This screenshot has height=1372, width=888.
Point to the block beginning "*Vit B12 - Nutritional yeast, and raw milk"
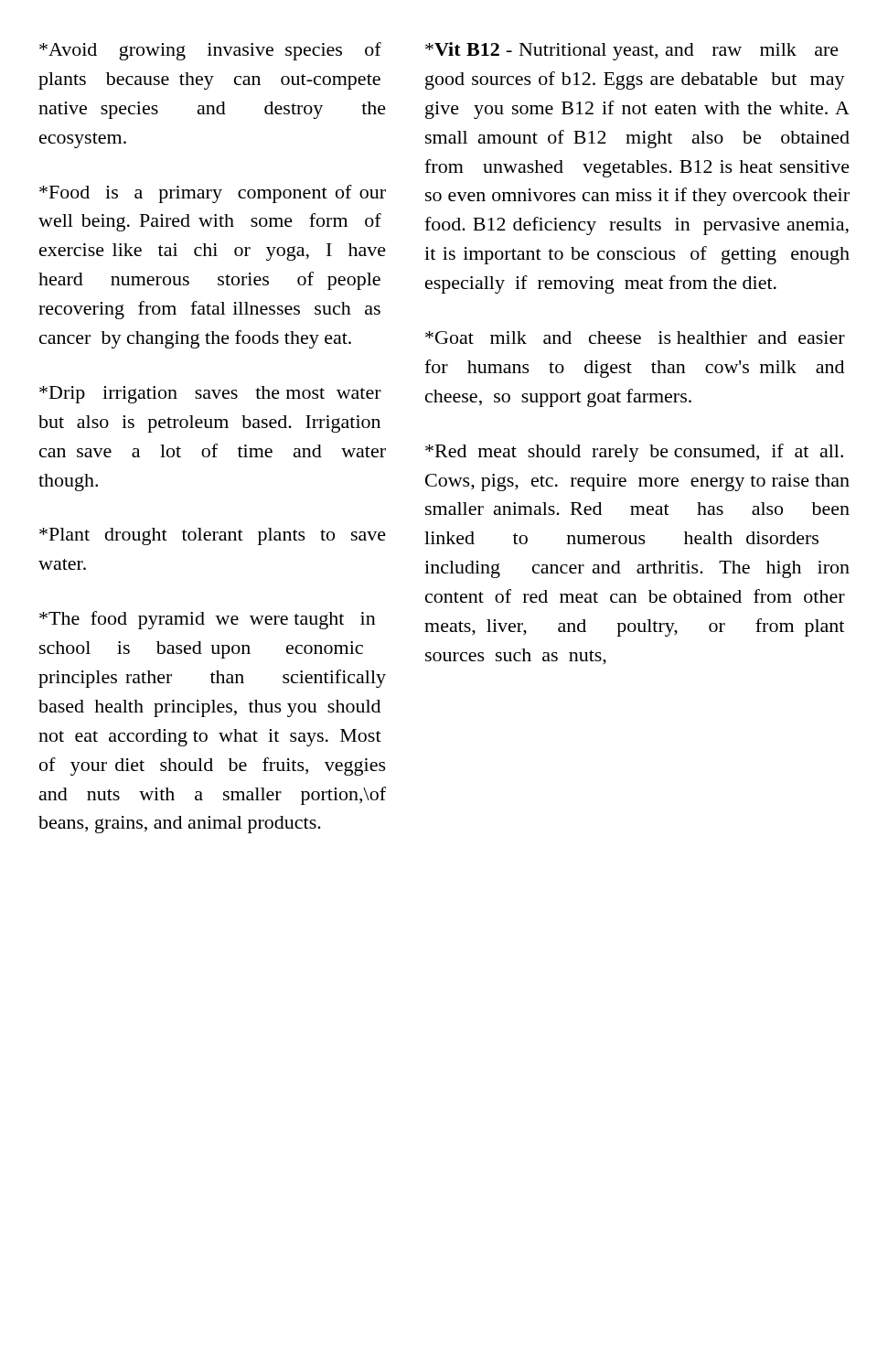coord(637,166)
